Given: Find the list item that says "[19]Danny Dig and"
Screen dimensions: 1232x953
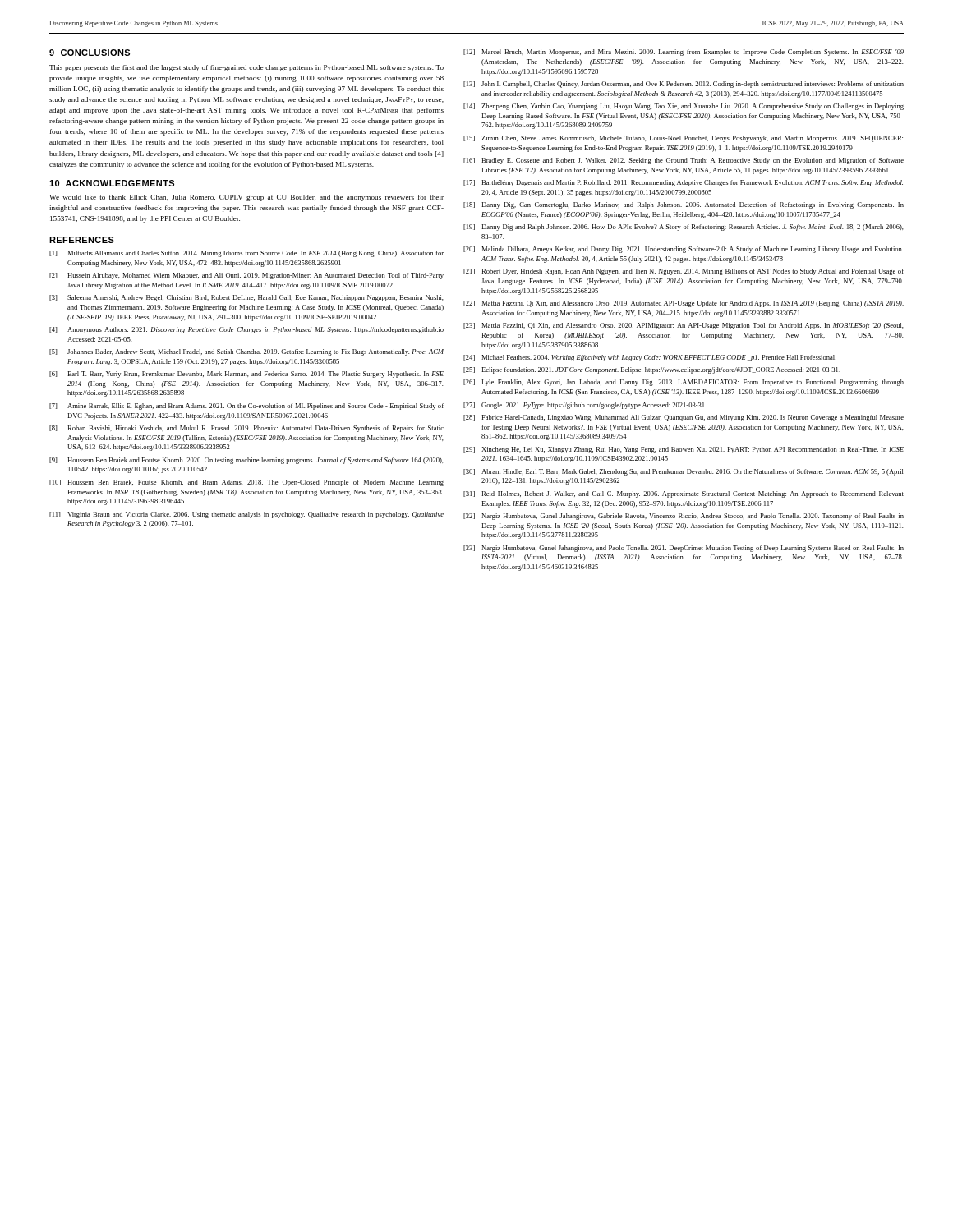Looking at the screenshot, I should pos(684,232).
